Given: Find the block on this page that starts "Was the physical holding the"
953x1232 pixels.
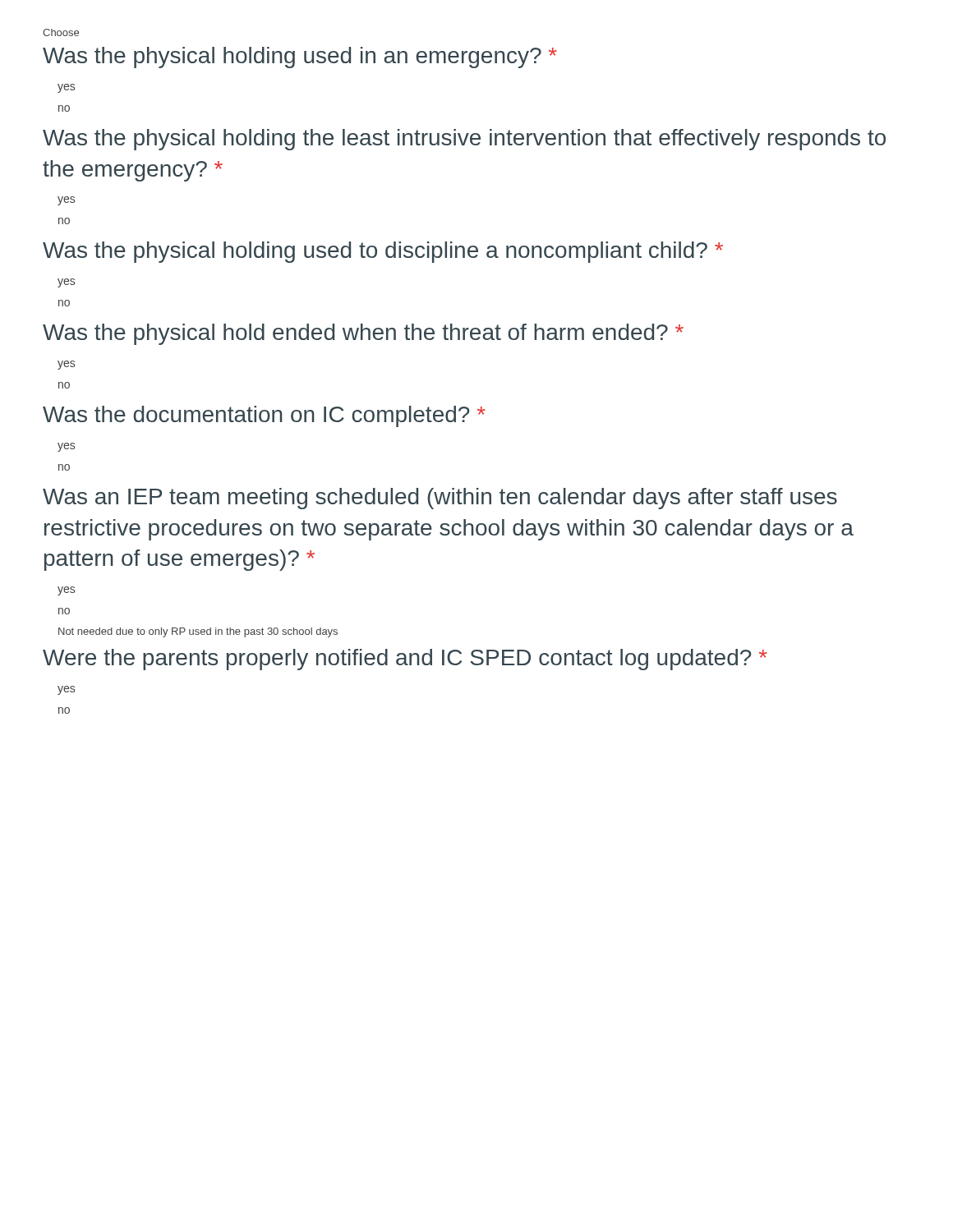Looking at the screenshot, I should tap(465, 153).
